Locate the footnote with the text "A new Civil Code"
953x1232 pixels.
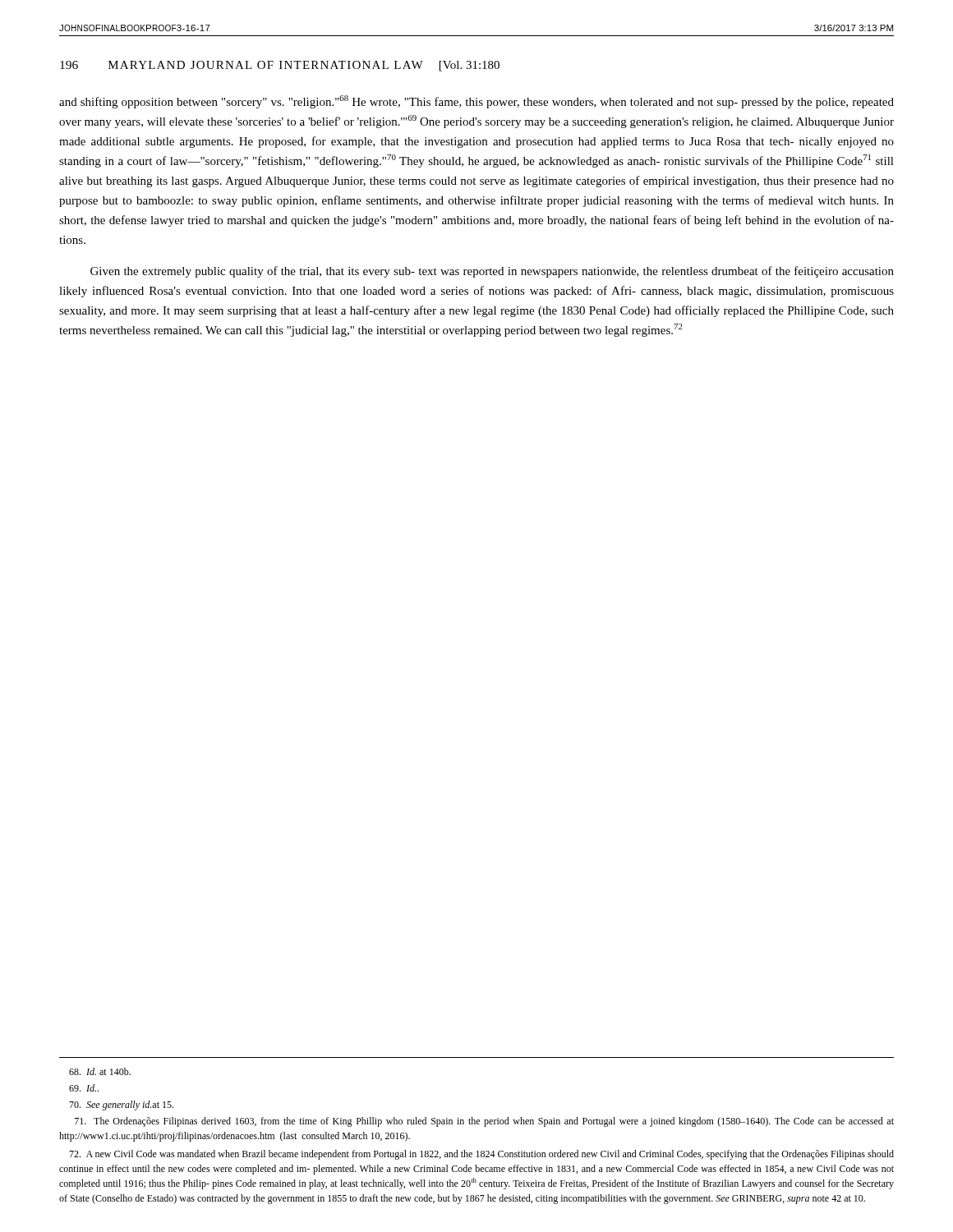point(476,1176)
